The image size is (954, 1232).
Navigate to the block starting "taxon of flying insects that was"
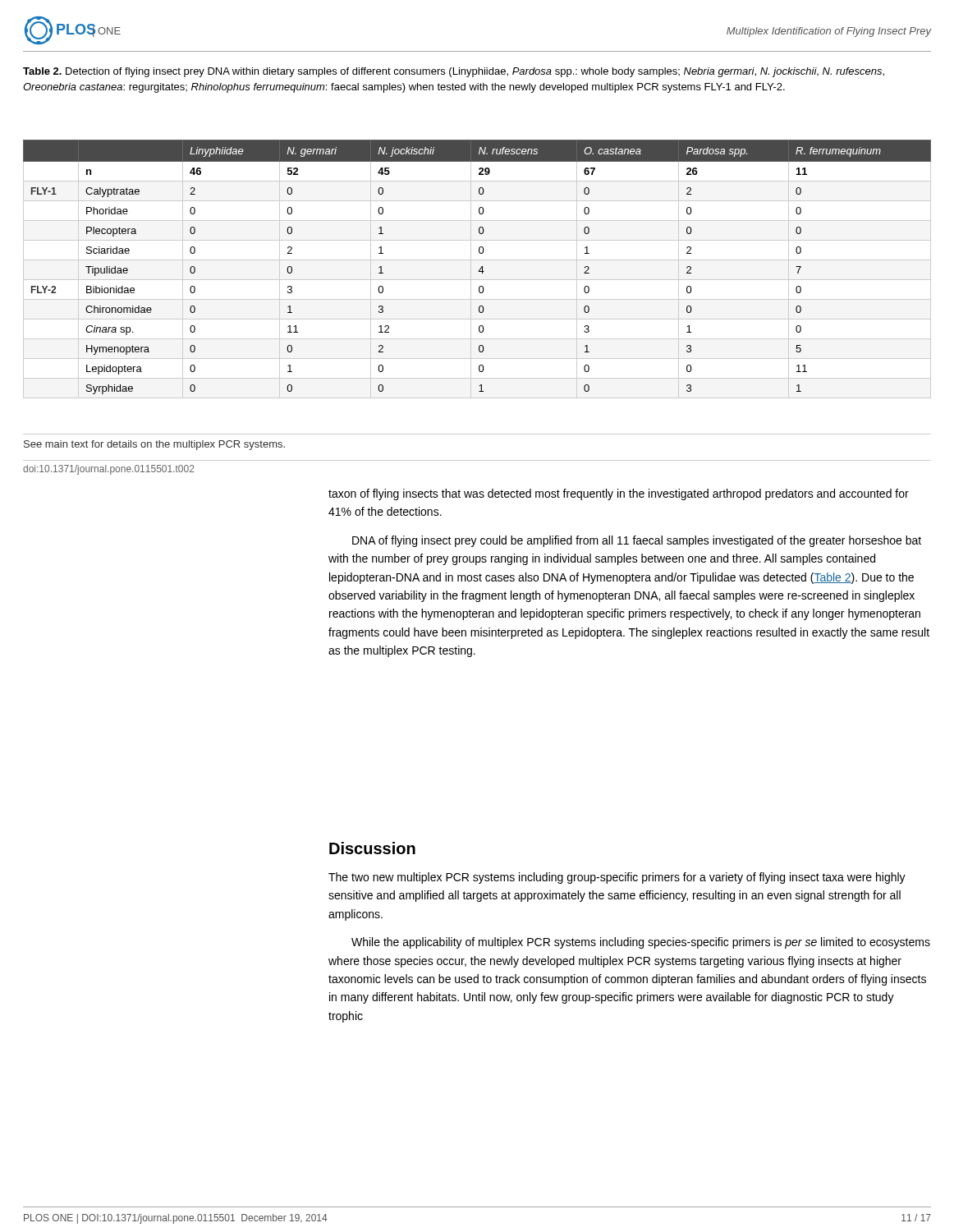[630, 572]
